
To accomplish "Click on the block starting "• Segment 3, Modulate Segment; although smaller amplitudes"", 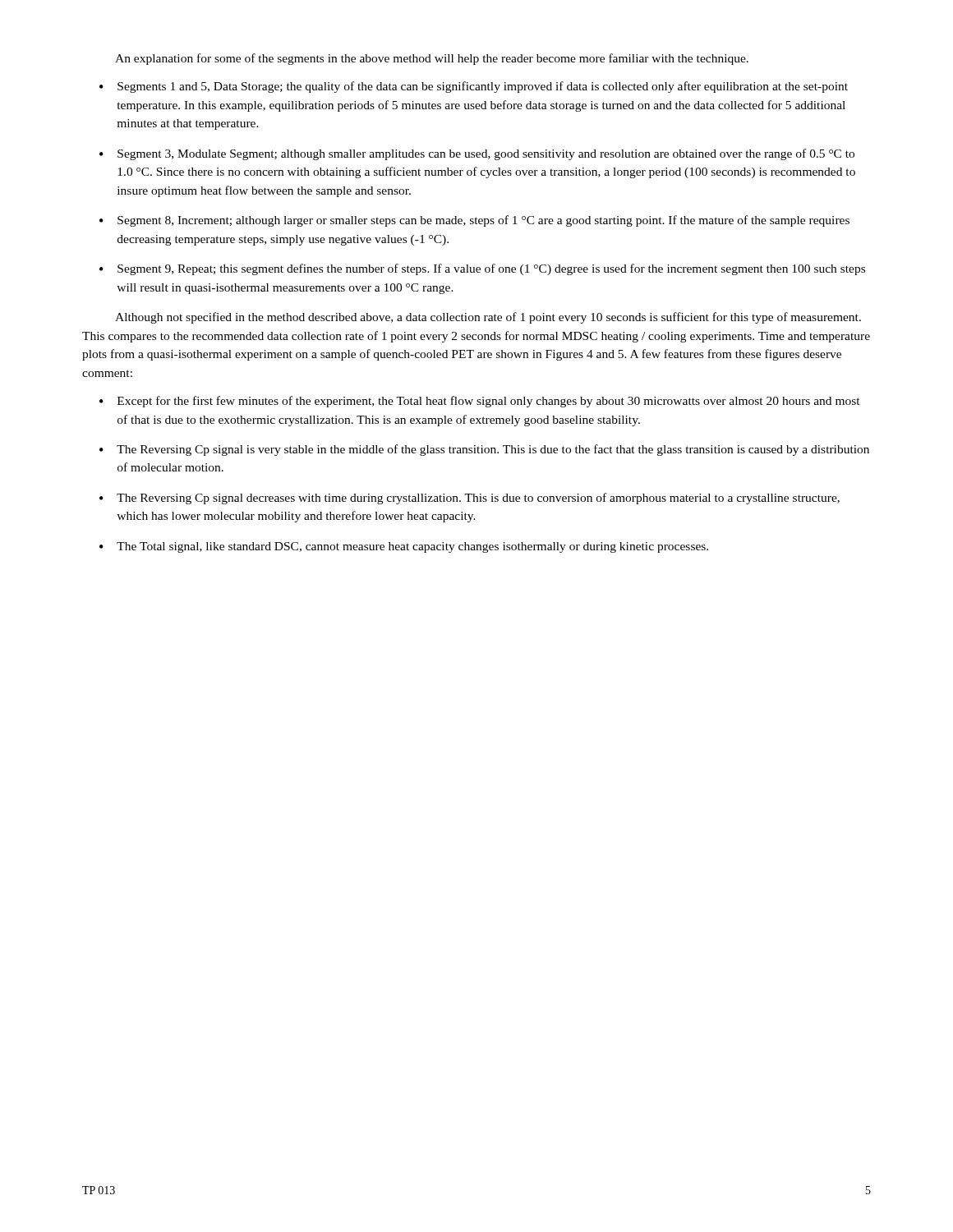I will 485,172.
